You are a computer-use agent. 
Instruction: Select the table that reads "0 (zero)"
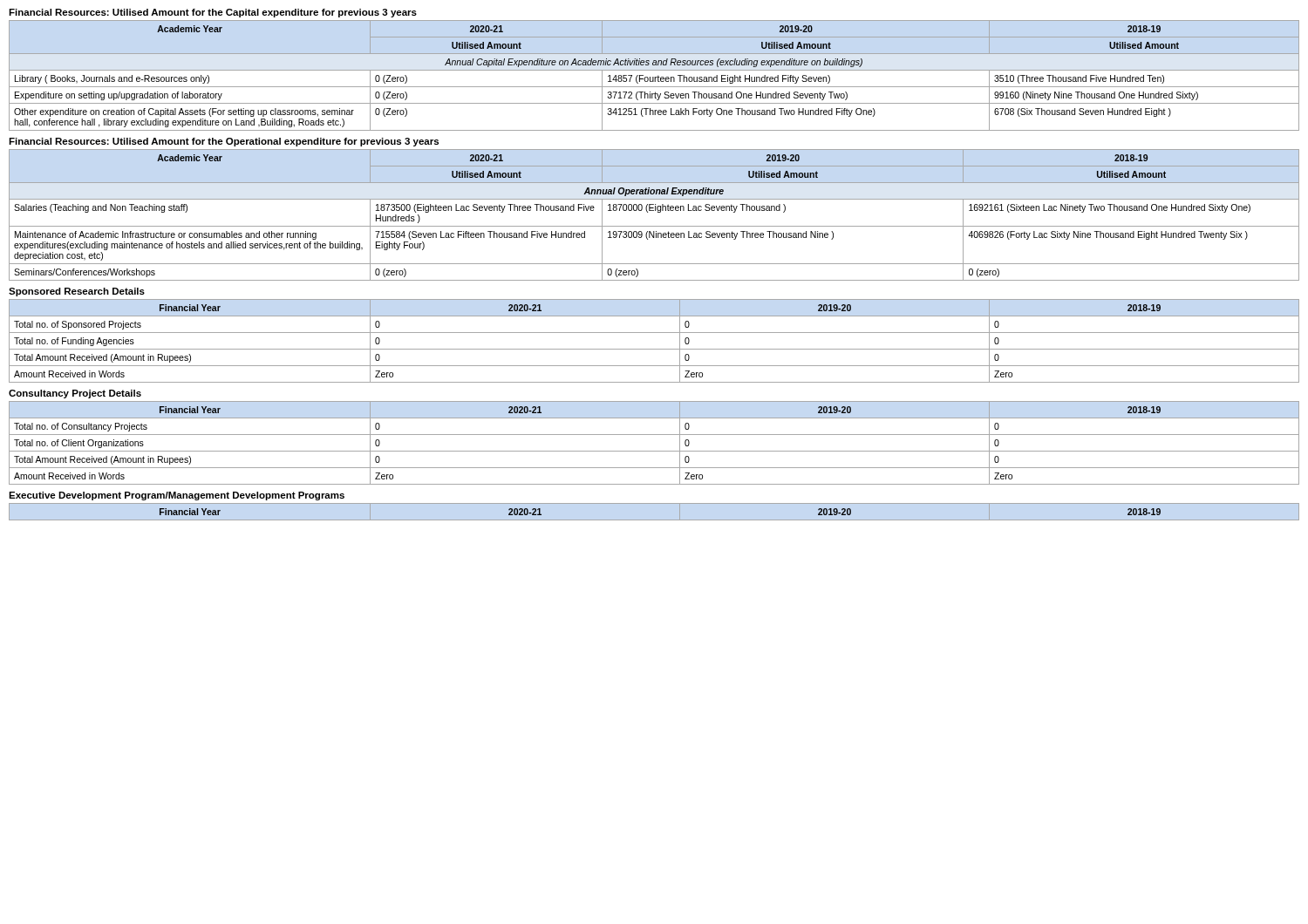(654, 215)
